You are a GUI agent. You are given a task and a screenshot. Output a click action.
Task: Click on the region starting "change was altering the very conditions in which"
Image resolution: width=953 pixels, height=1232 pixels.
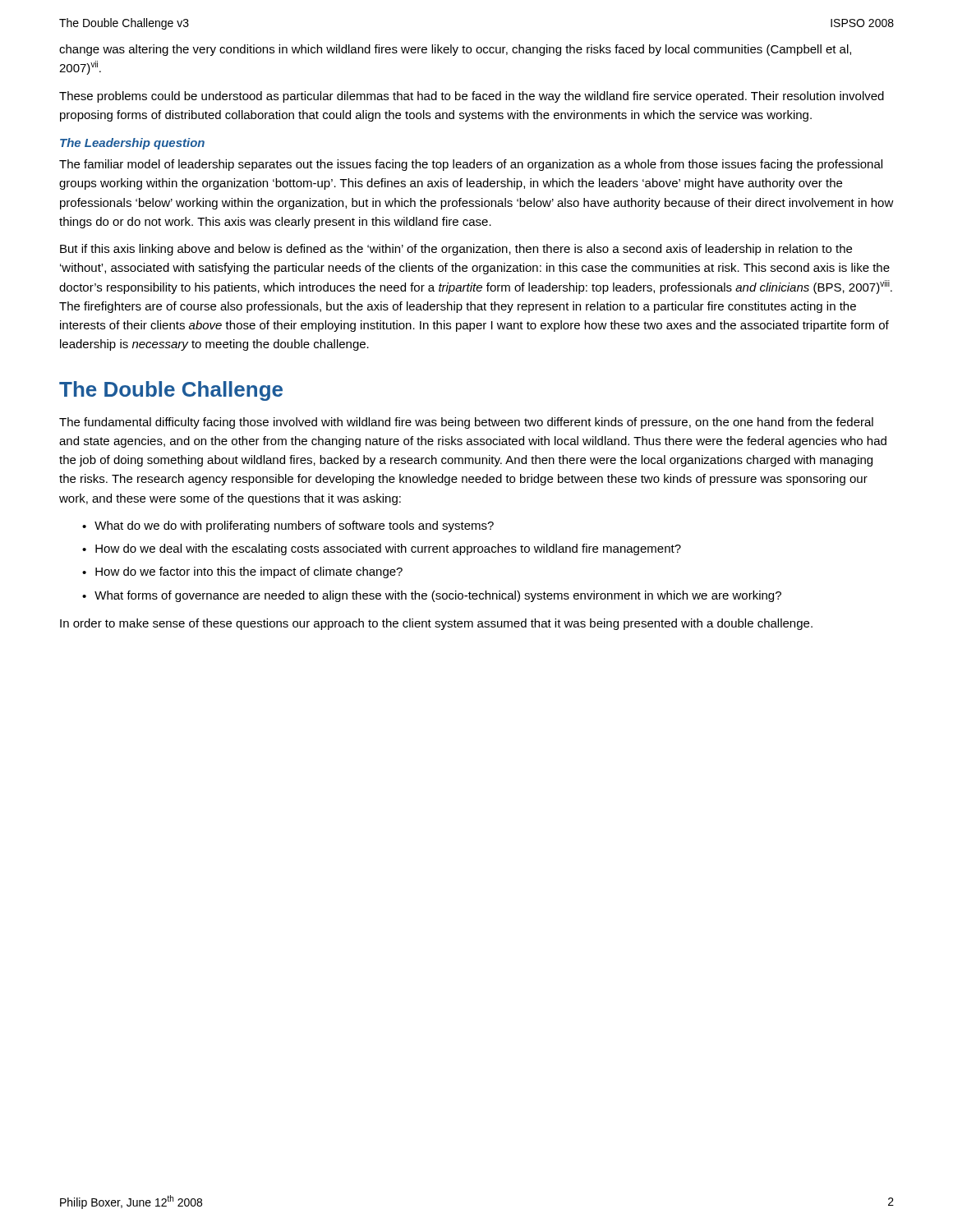pos(456,58)
